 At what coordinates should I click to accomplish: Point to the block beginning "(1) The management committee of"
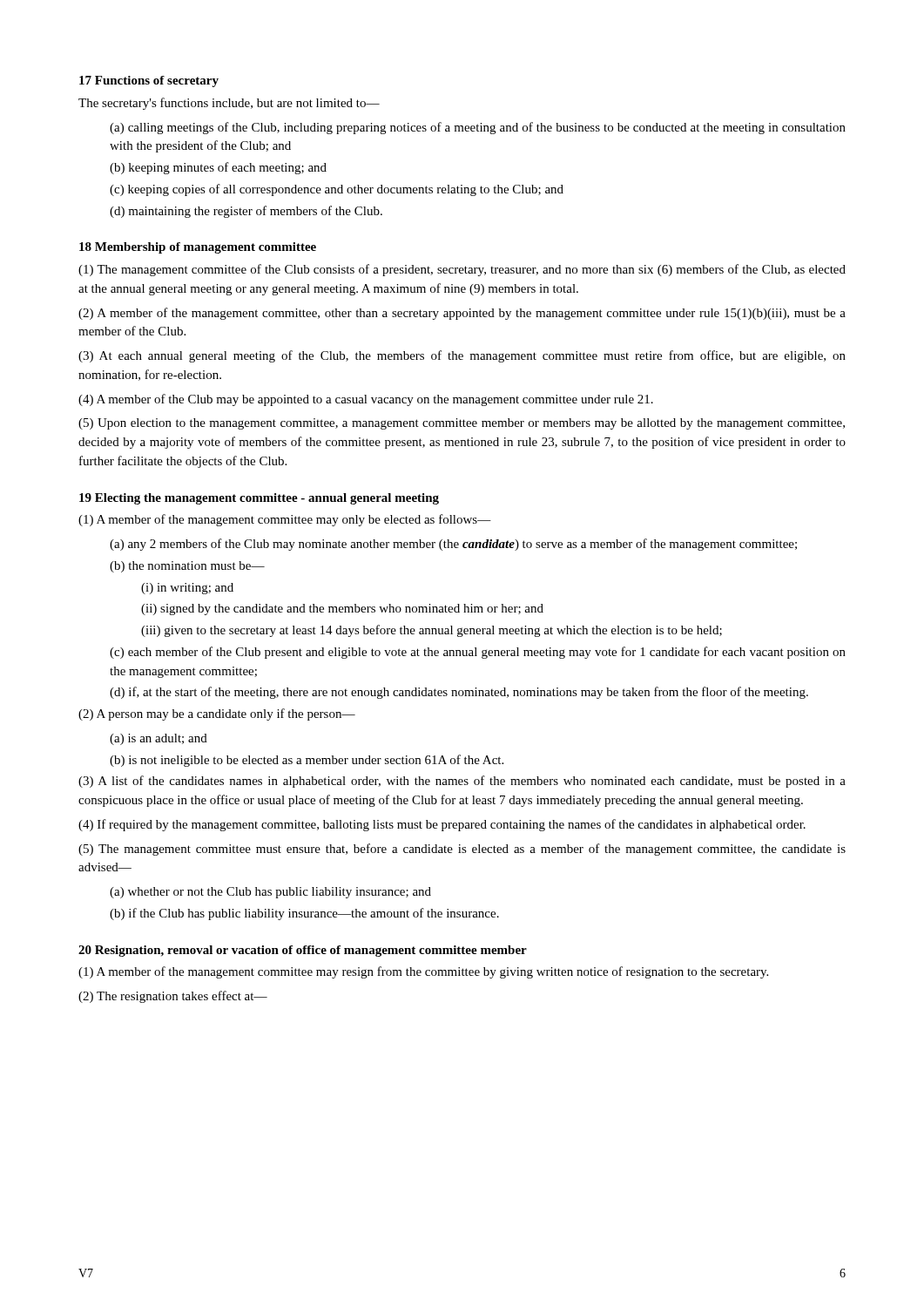tap(462, 279)
